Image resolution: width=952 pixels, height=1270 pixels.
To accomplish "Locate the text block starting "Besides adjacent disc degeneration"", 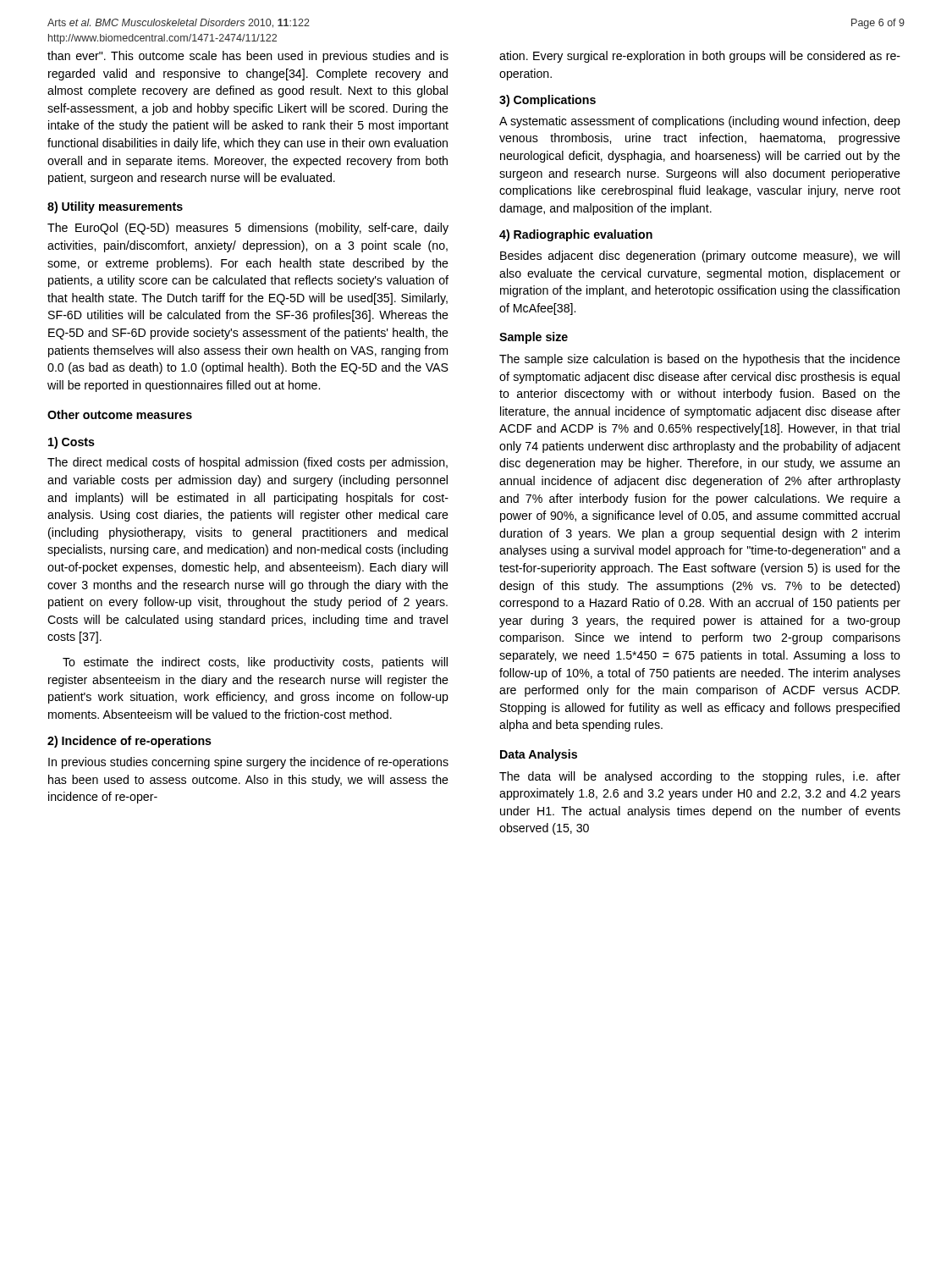I will pos(700,282).
